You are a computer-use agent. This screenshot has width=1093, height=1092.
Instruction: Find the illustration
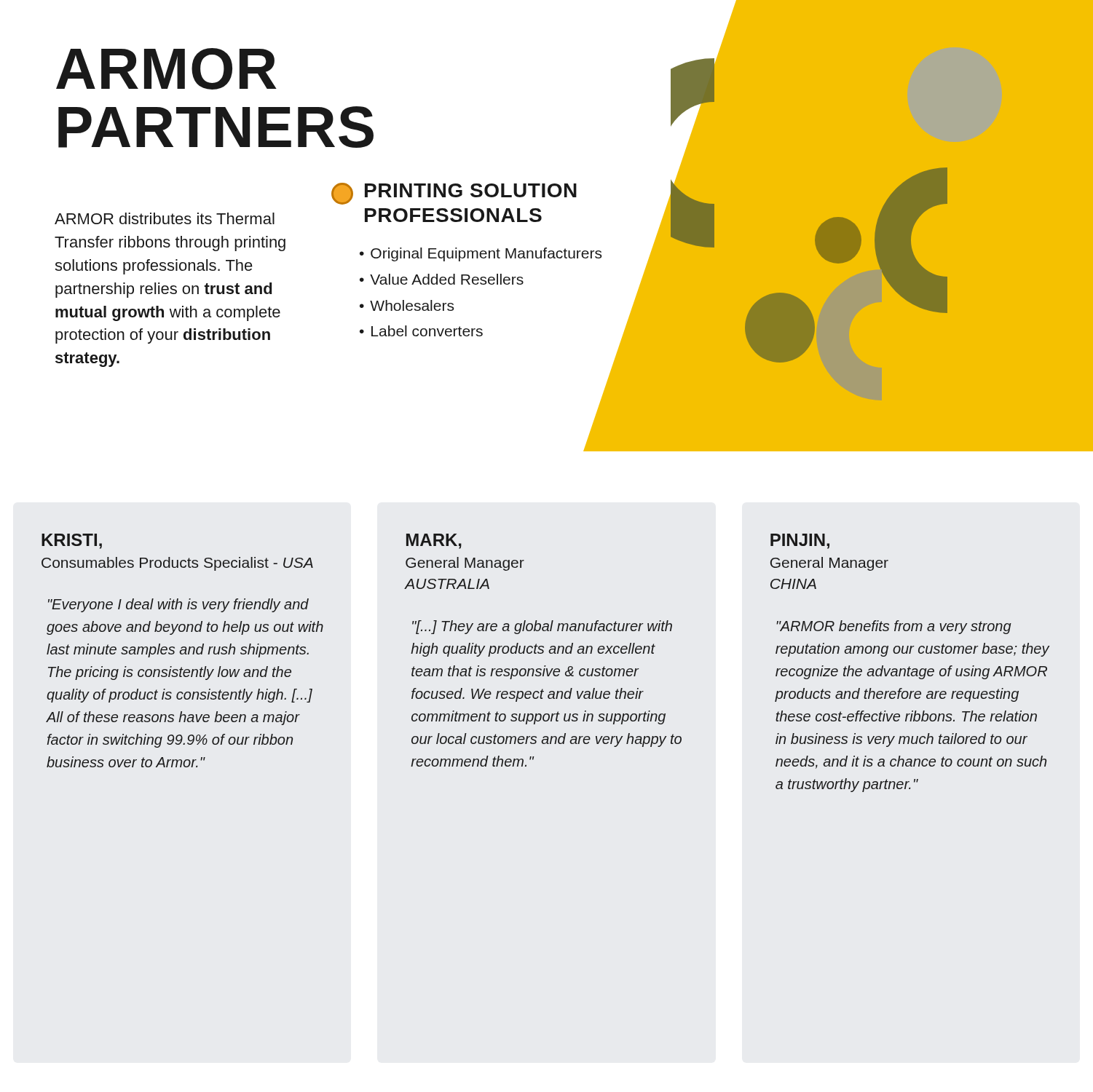tap(875, 226)
